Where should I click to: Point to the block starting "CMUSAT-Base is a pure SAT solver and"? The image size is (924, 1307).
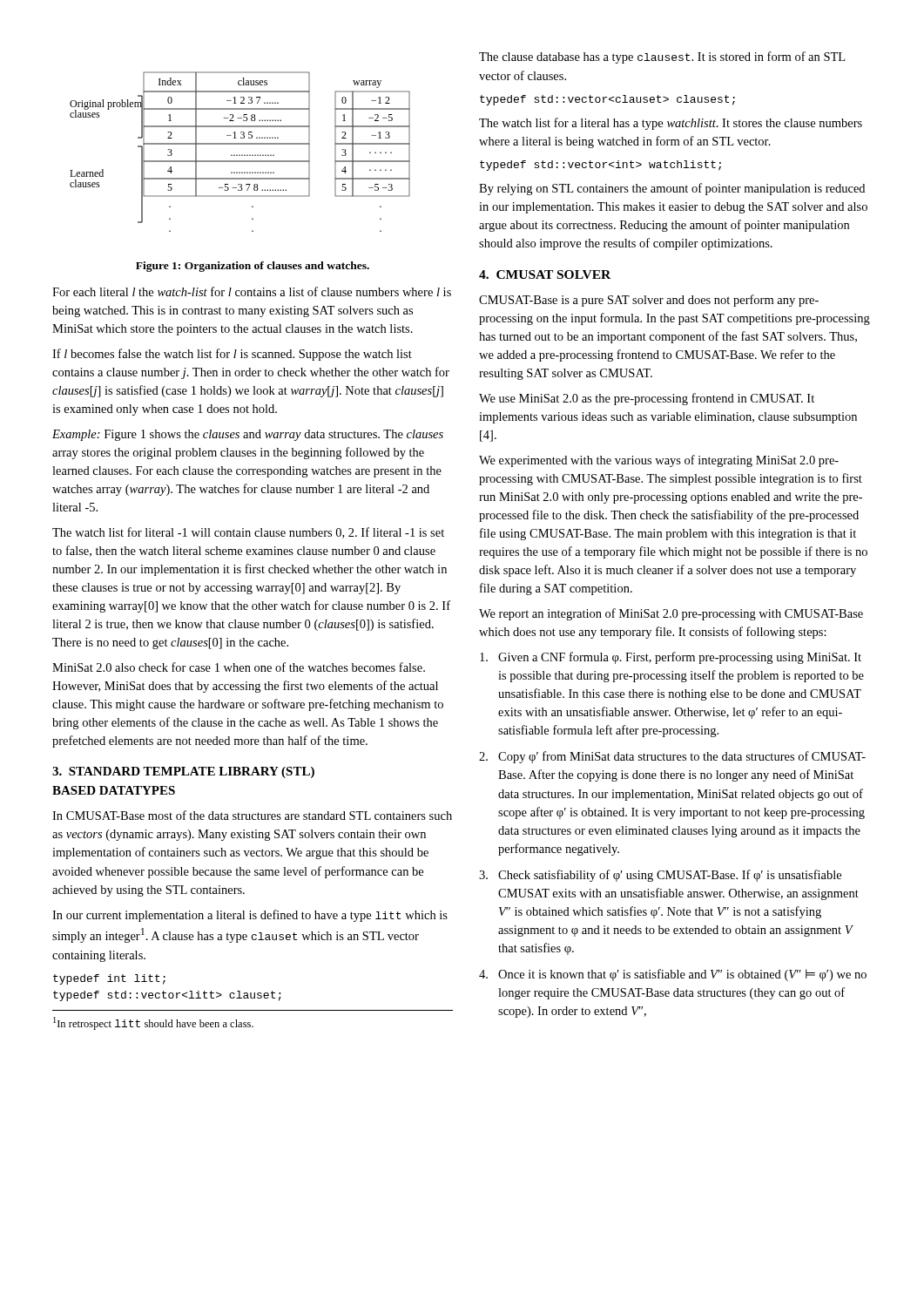[x=675, y=337]
